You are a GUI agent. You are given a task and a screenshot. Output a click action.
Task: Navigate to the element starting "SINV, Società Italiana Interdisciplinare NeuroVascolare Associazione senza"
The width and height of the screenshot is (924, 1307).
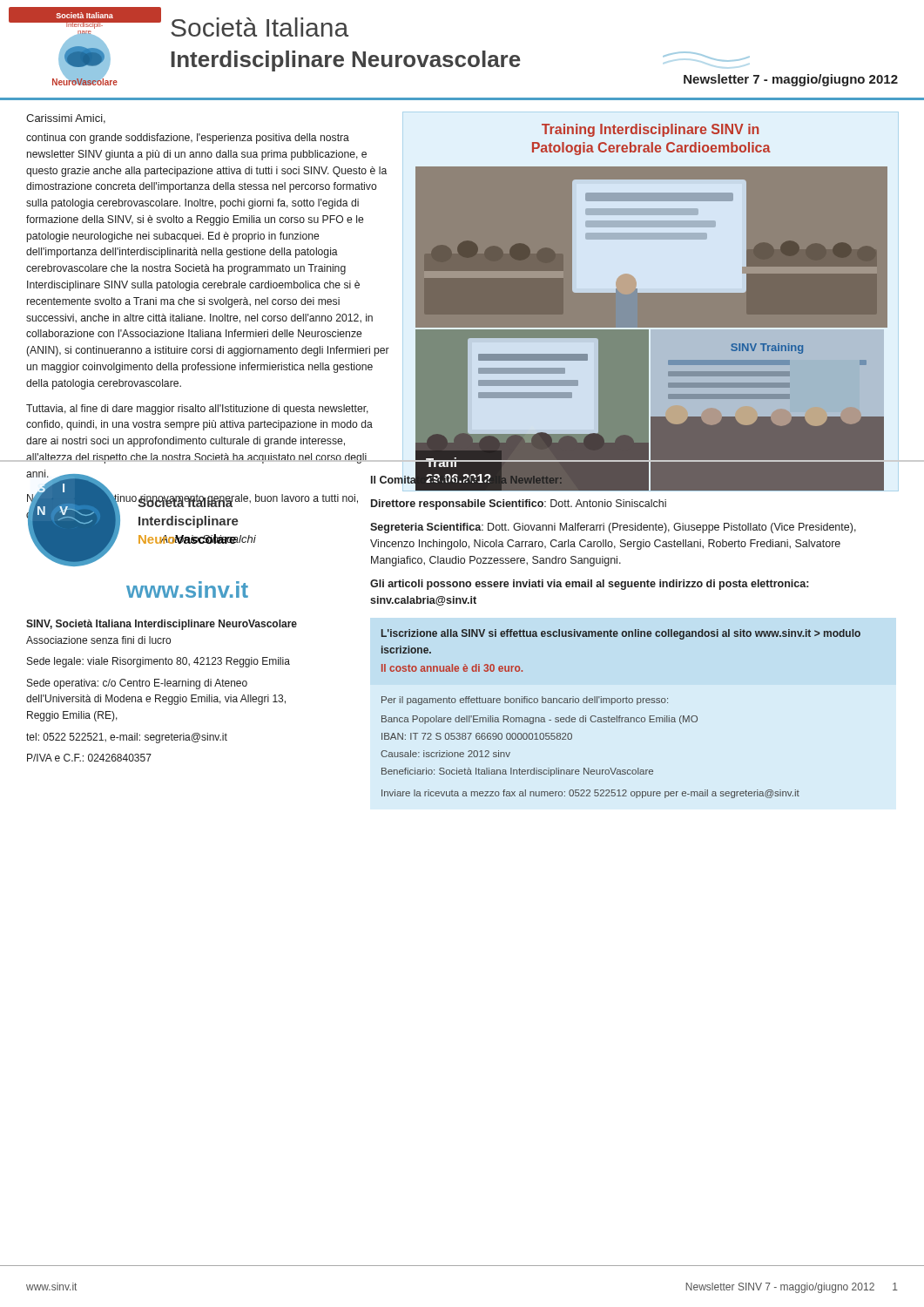point(187,691)
